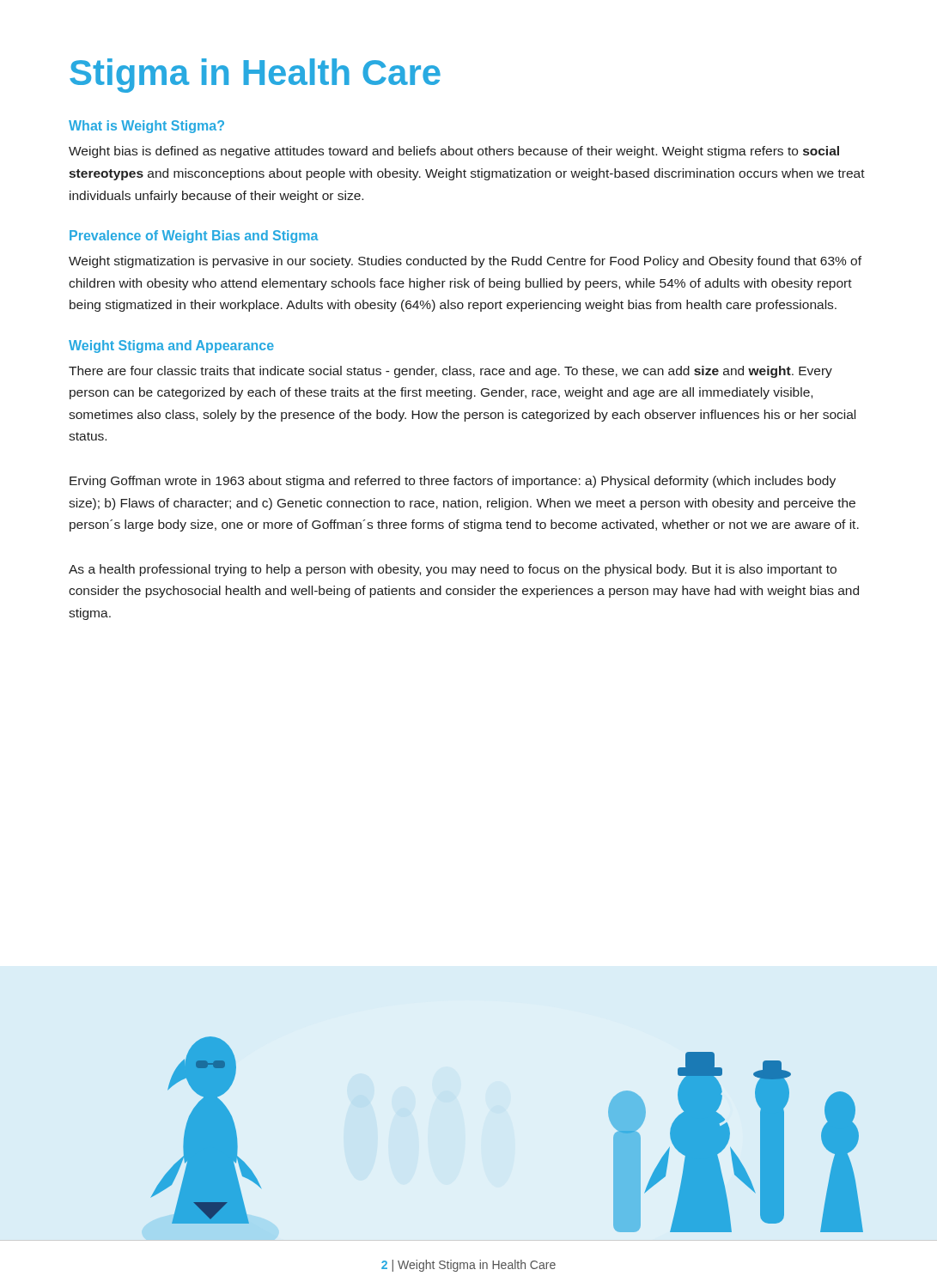Viewport: 937px width, 1288px height.
Task: Locate the text block containing "There are four classic traits that"
Action: pyautogui.click(x=463, y=403)
